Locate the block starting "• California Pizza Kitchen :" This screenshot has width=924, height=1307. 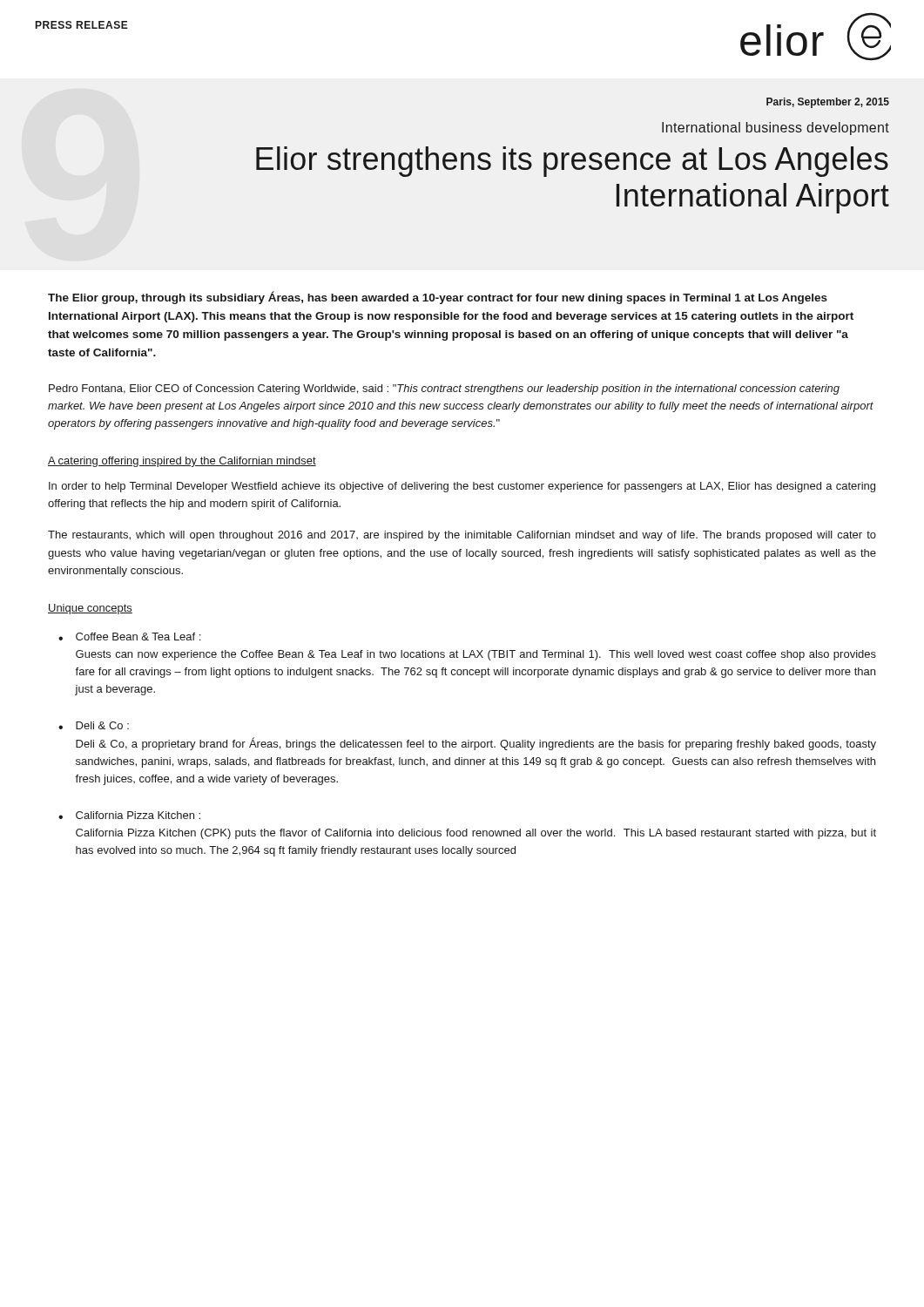467,833
